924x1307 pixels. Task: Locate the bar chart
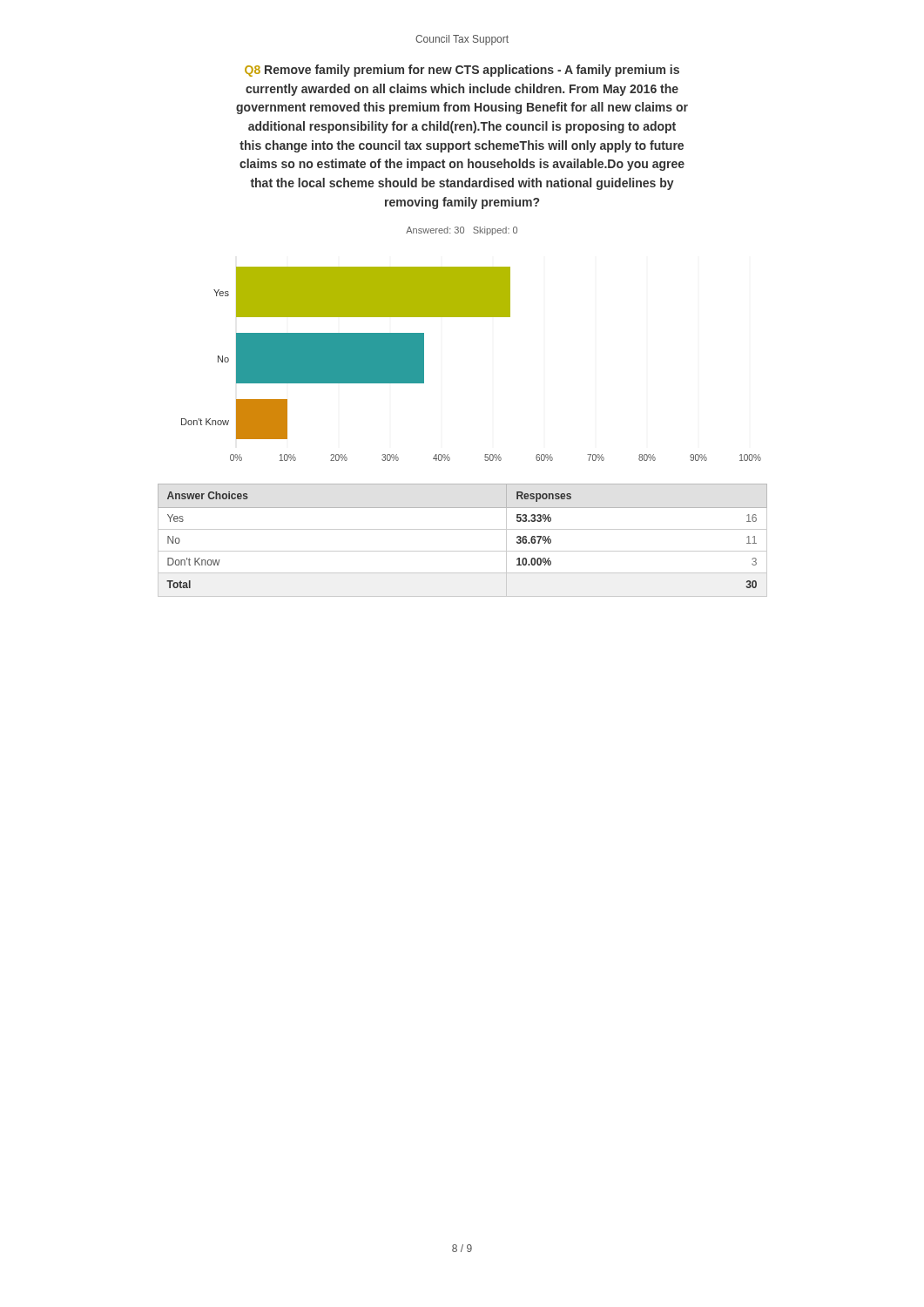(x=462, y=353)
